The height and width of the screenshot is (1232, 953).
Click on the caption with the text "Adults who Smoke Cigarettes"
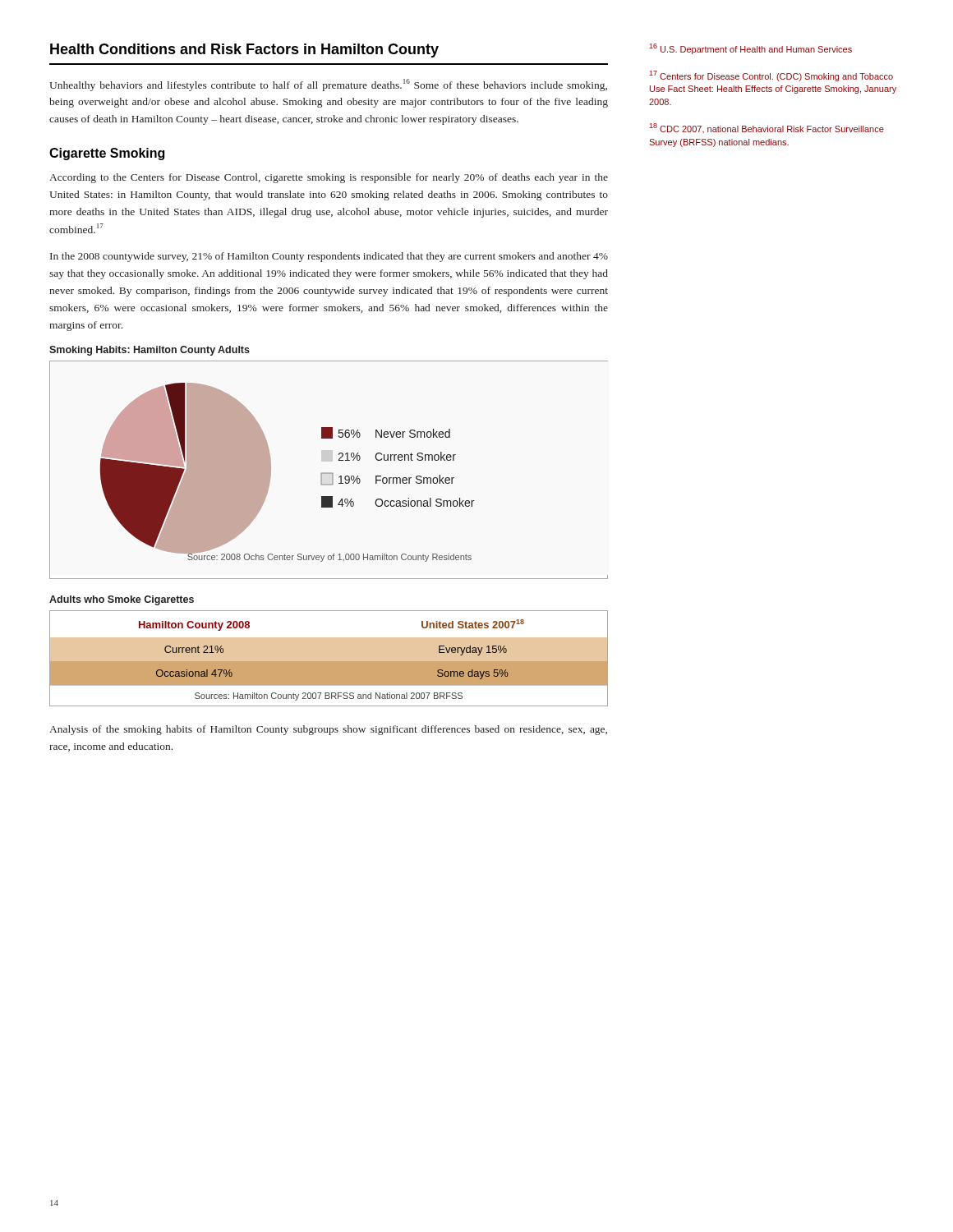point(122,600)
